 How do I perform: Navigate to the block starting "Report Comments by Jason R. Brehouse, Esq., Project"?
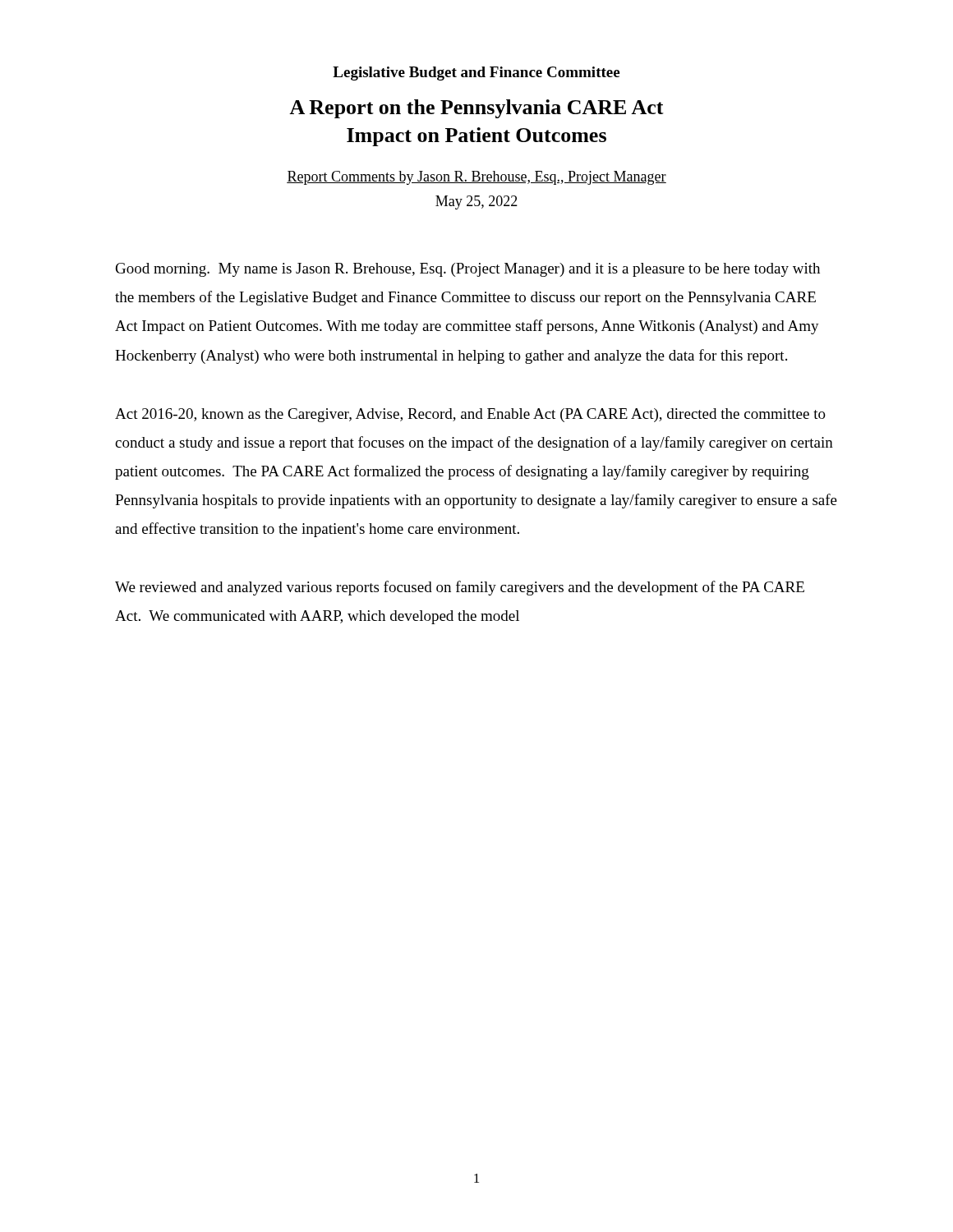(476, 189)
